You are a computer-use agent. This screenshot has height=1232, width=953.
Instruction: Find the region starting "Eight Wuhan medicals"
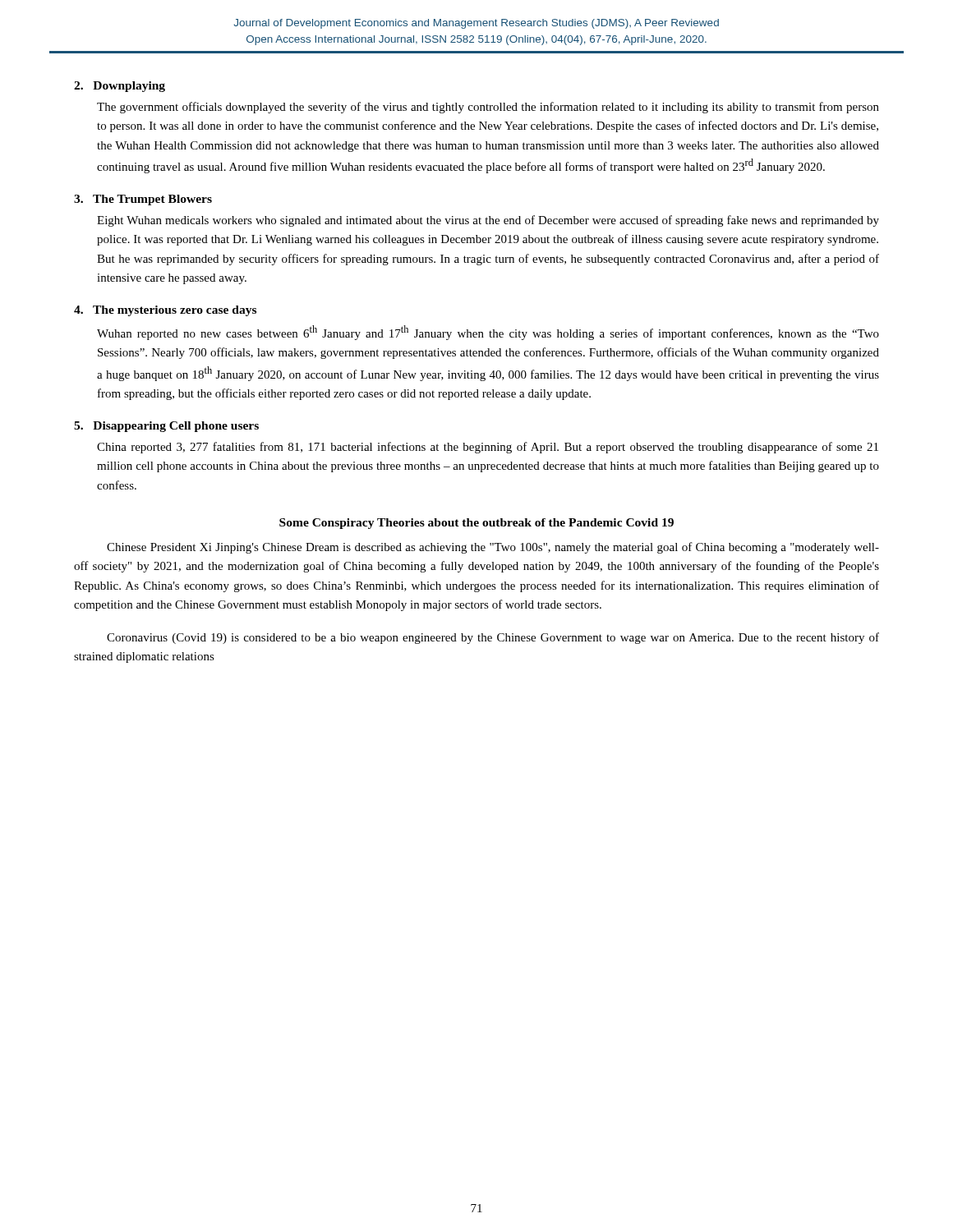[488, 249]
